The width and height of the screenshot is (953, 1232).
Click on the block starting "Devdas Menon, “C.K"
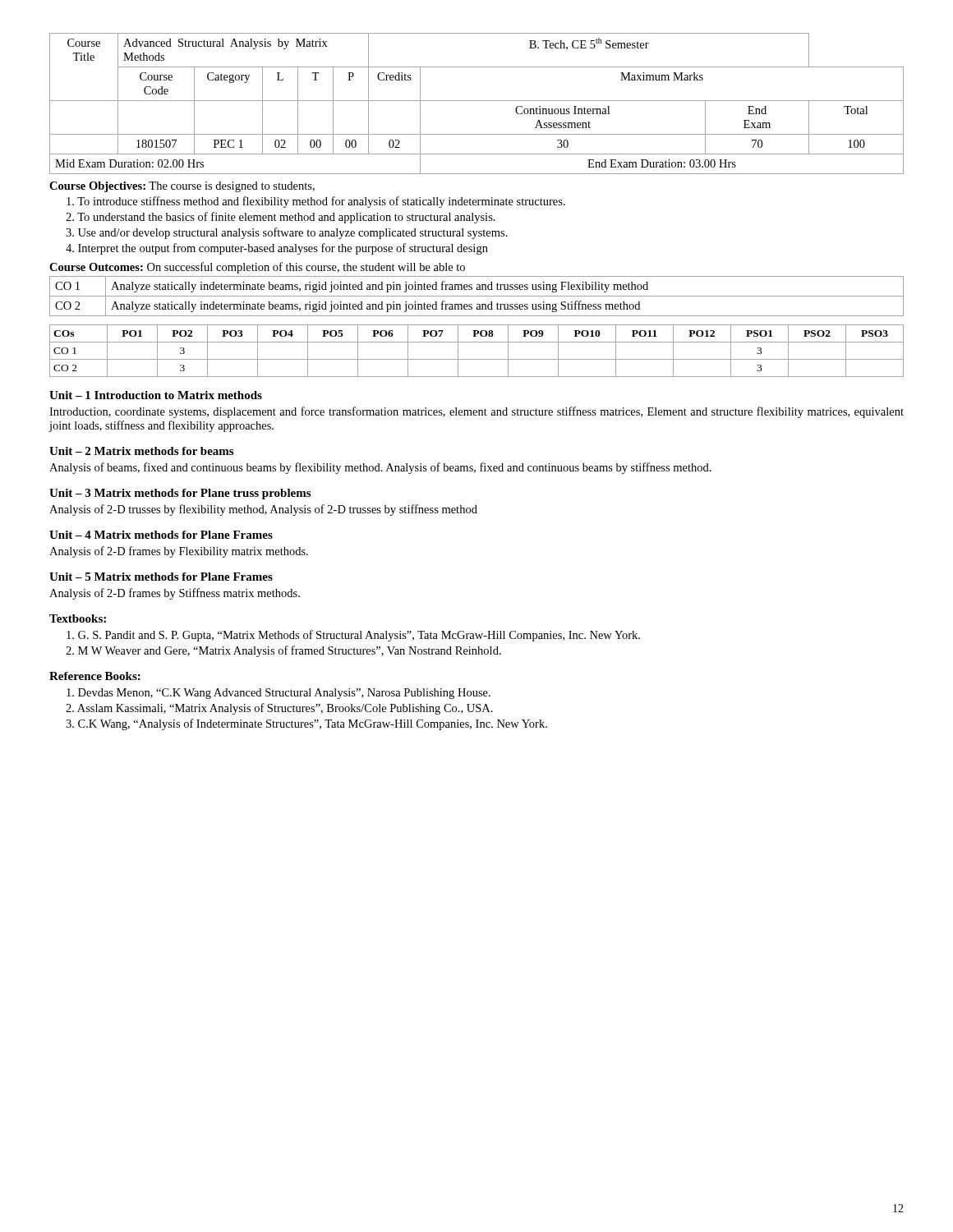click(x=278, y=692)
